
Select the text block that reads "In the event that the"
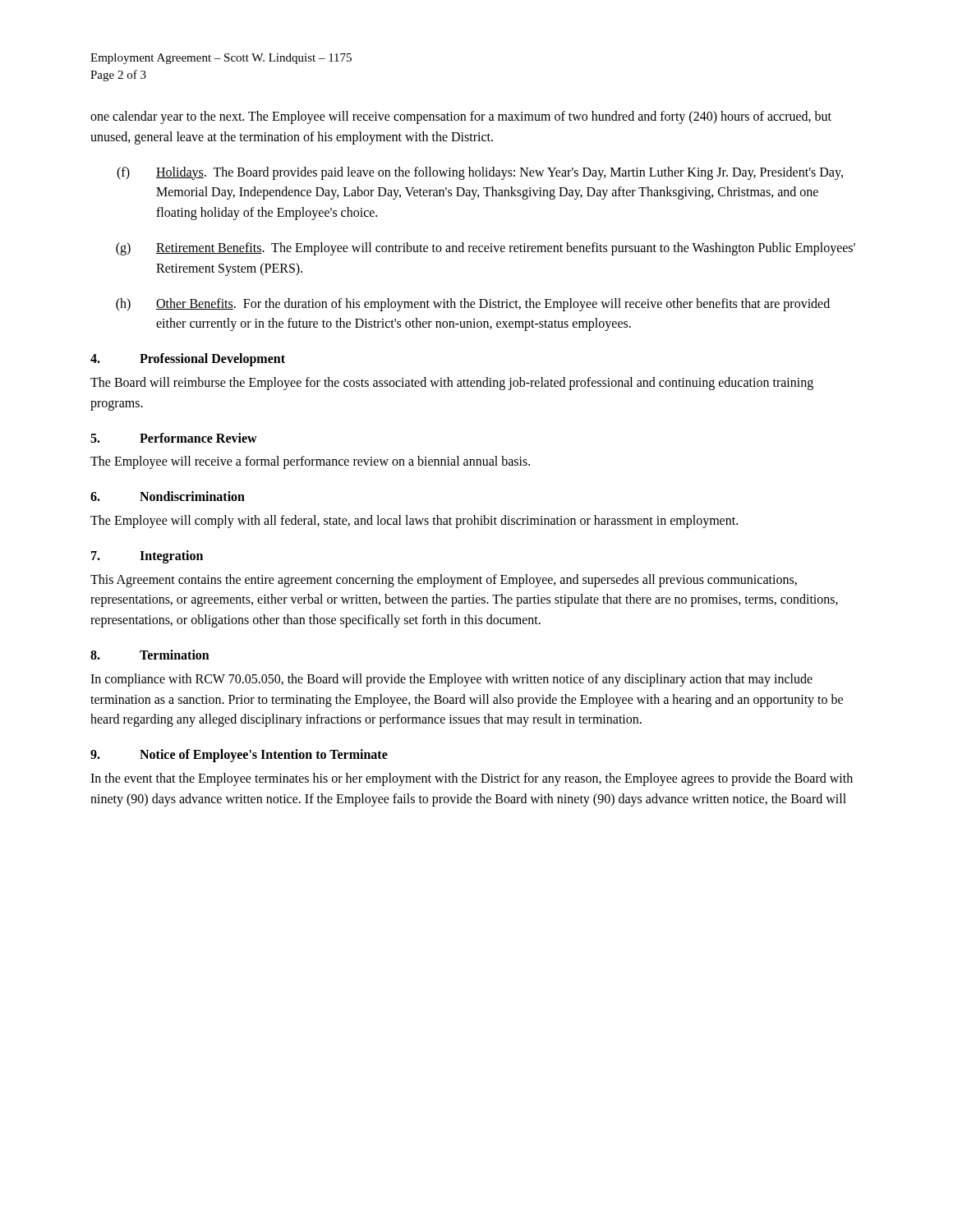(x=472, y=788)
